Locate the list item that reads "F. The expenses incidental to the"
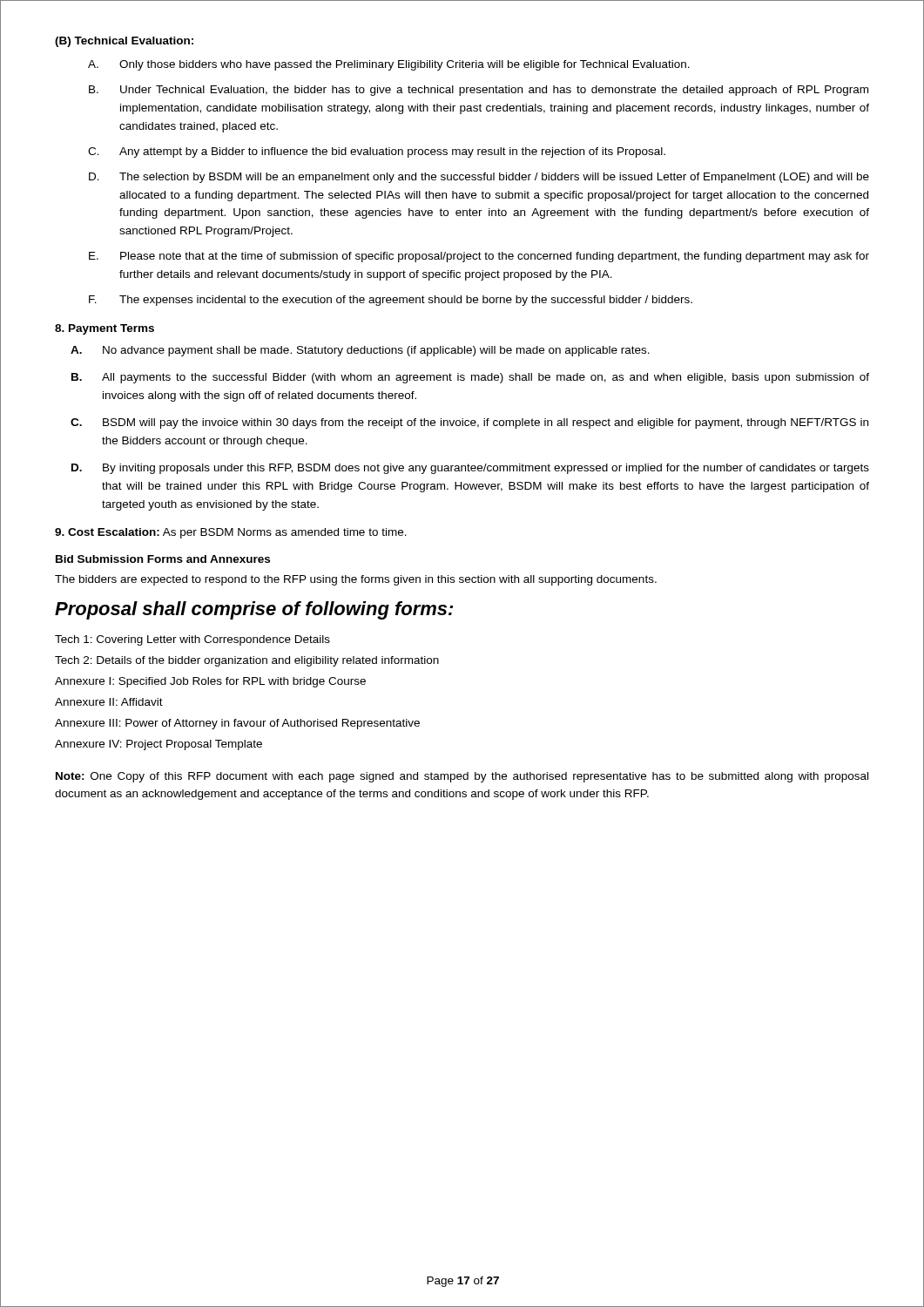924x1307 pixels. point(479,300)
